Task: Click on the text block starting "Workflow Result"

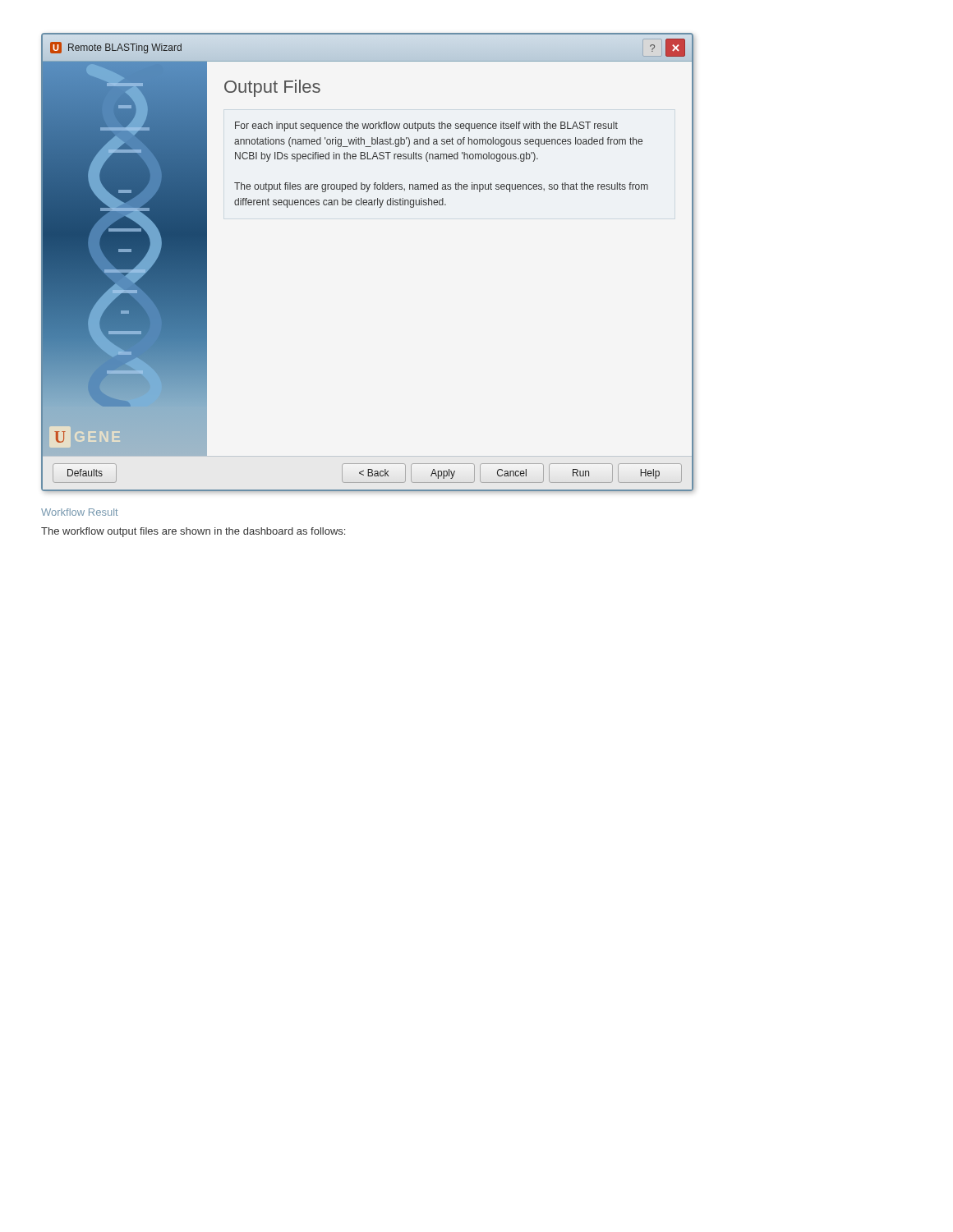Action: 80,512
